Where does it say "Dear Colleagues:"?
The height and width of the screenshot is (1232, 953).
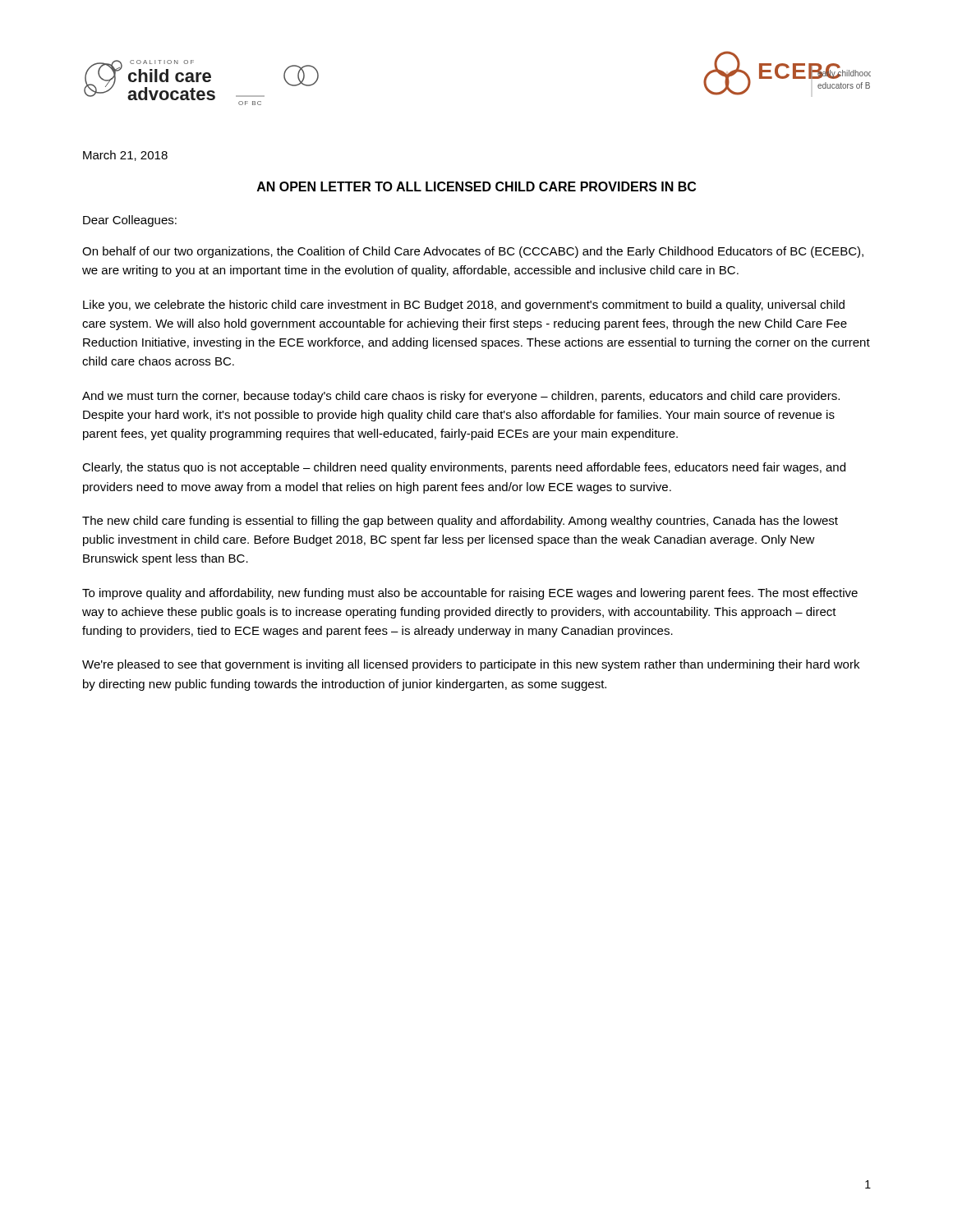point(130,220)
